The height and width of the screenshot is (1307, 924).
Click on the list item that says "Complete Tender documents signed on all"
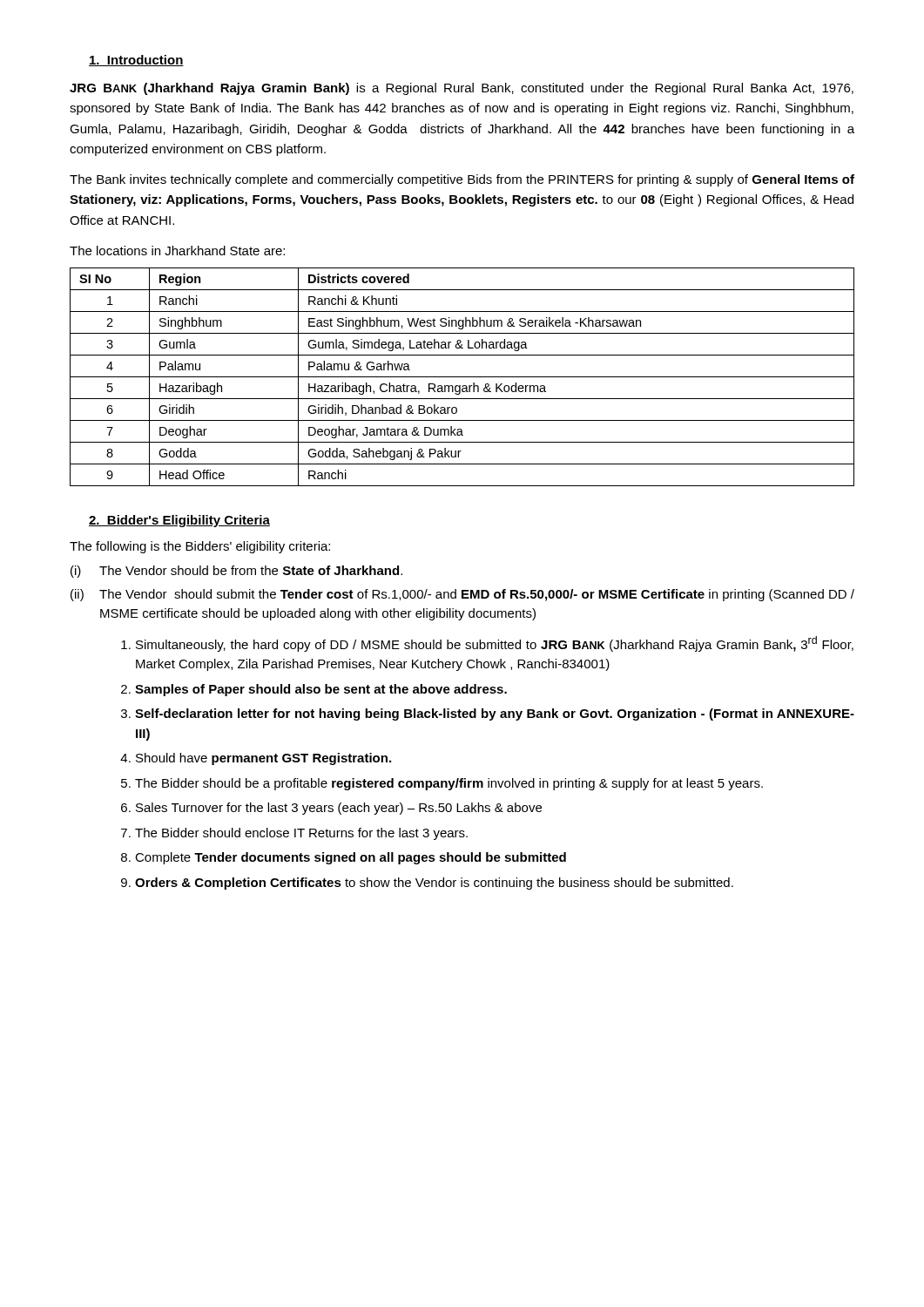351,857
